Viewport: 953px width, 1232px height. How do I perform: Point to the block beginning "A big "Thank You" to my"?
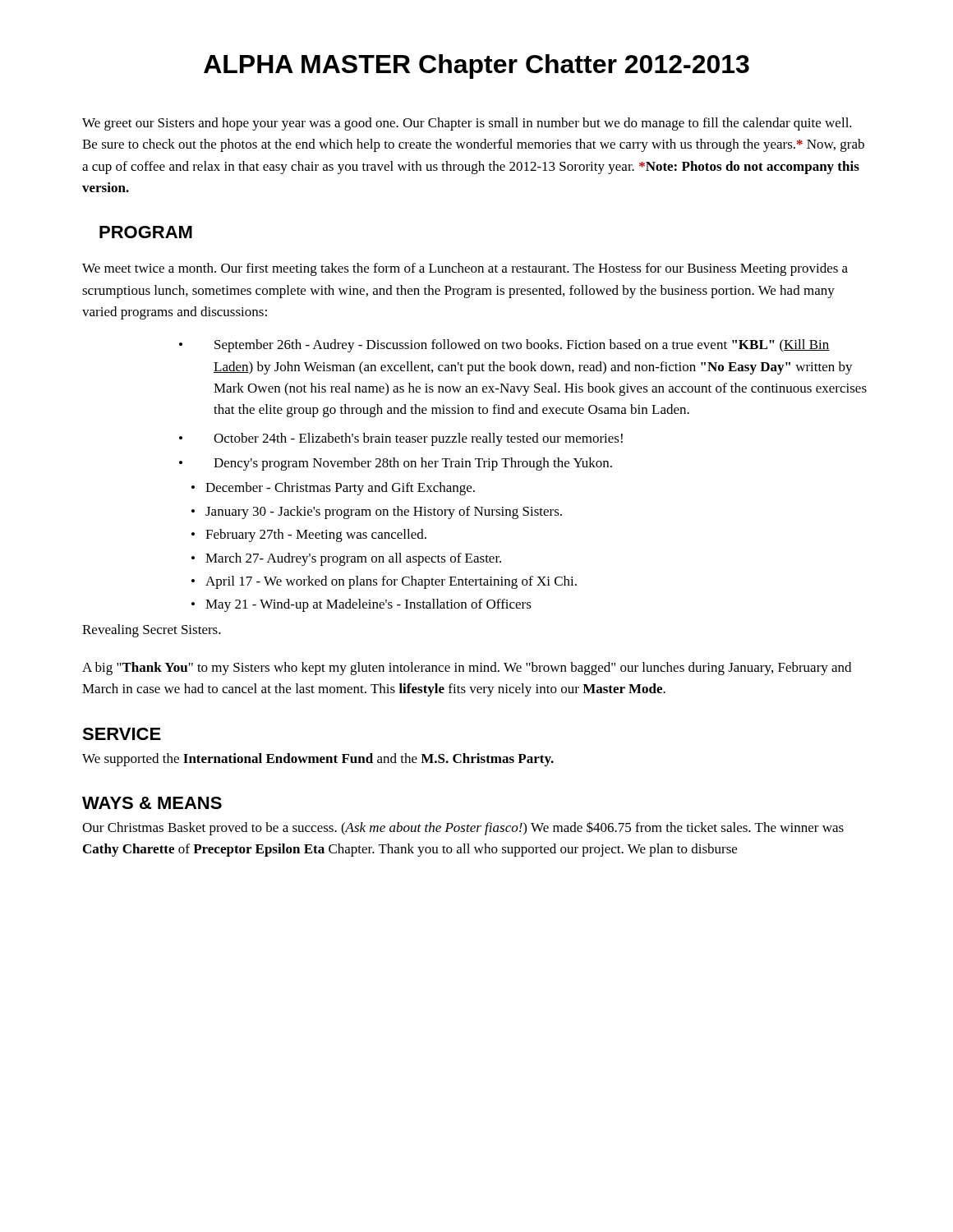click(x=467, y=678)
